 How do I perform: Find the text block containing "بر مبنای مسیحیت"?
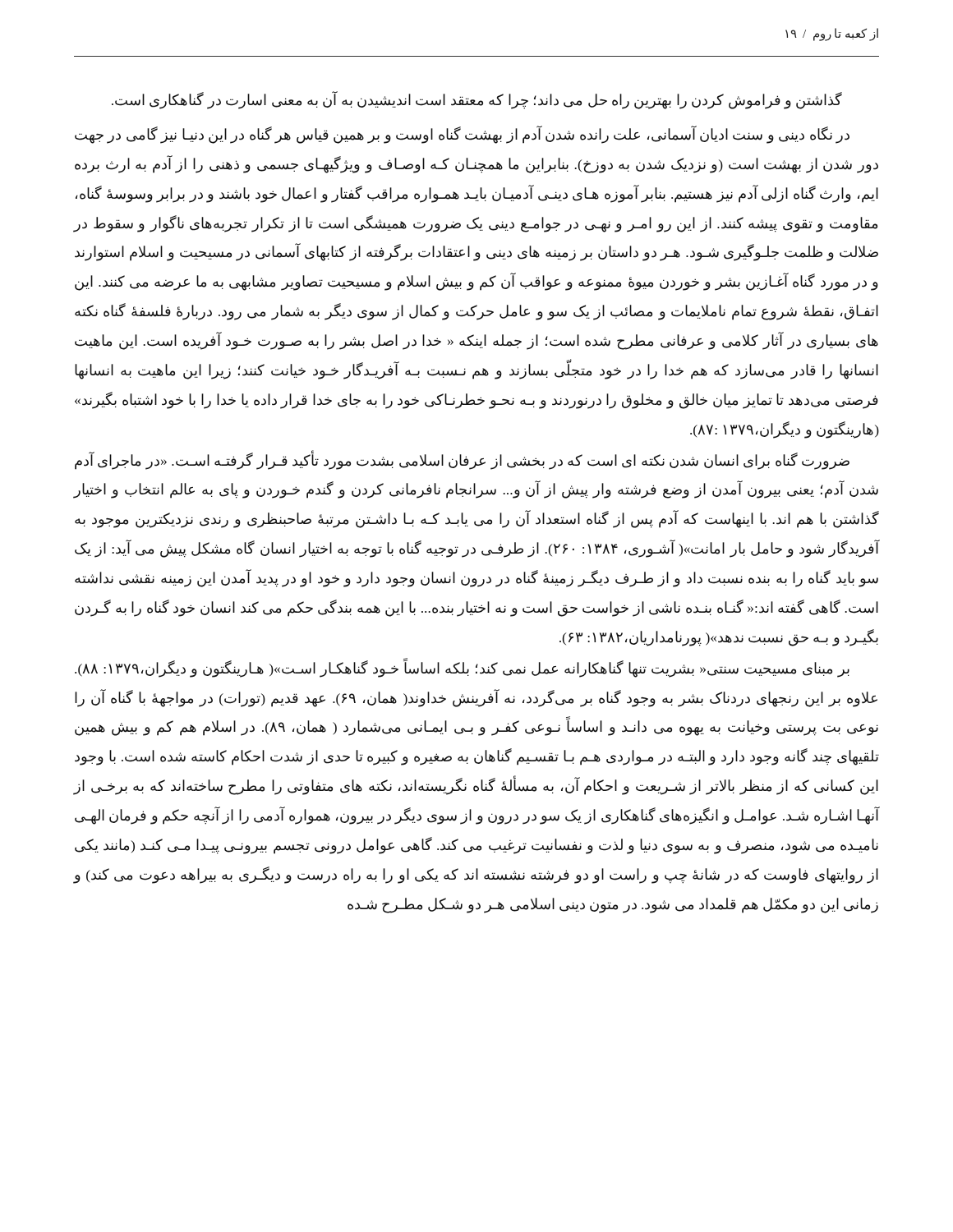click(x=476, y=786)
